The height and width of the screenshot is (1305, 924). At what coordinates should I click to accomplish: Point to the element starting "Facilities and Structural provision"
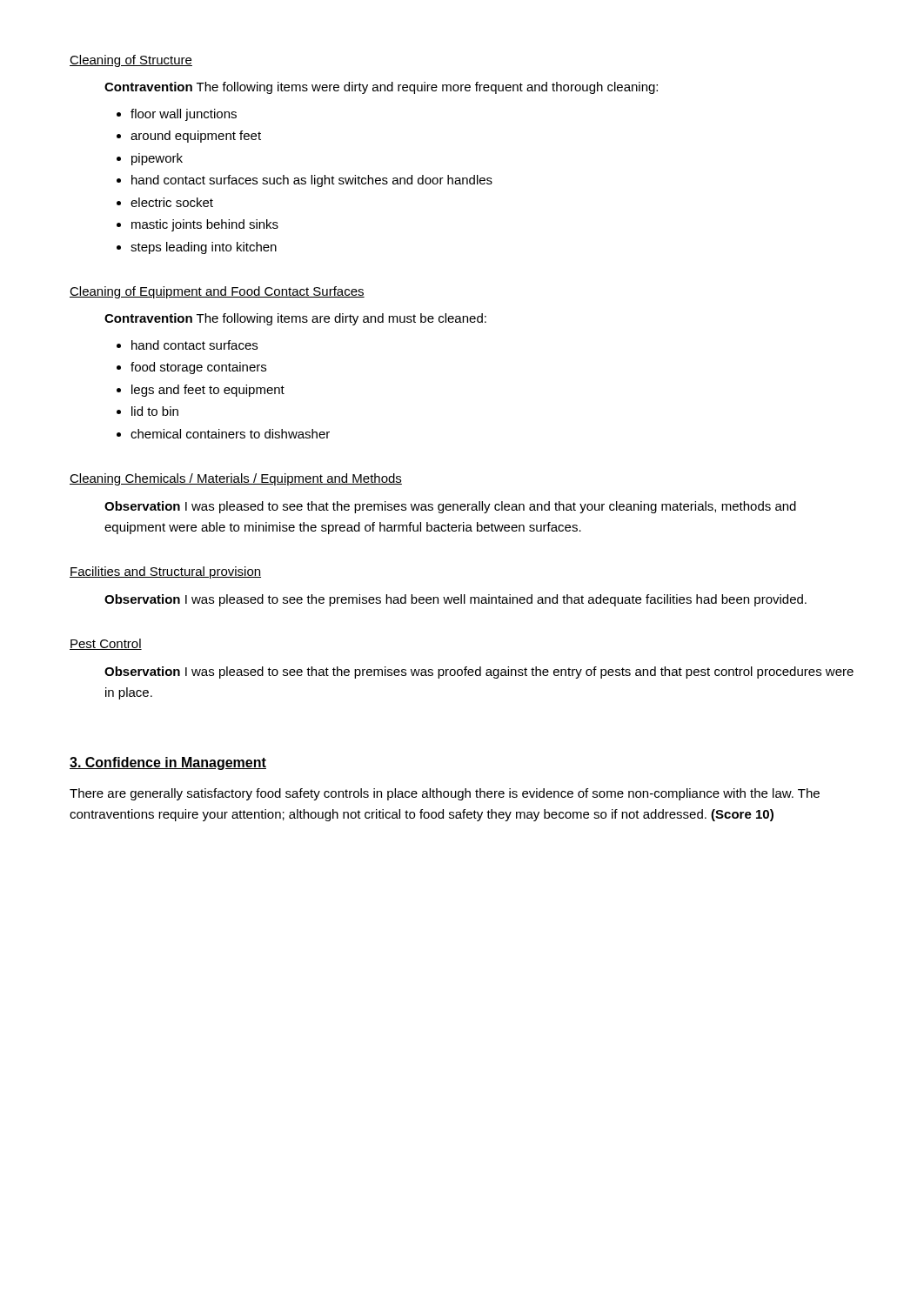tap(165, 571)
